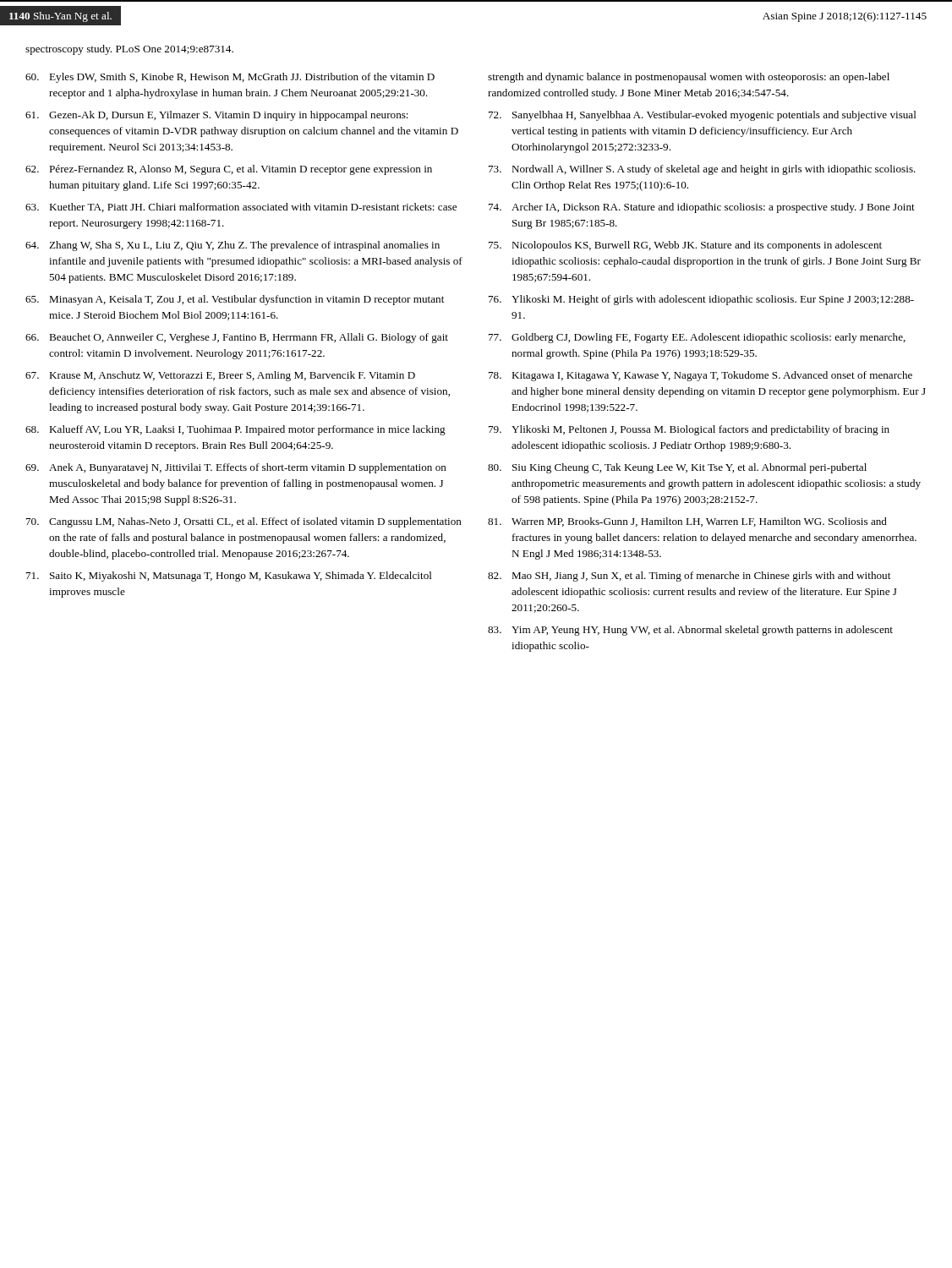Viewport: 952px width, 1268px height.
Task: Locate the block starting "77. Goldberg CJ,"
Action: click(x=707, y=345)
